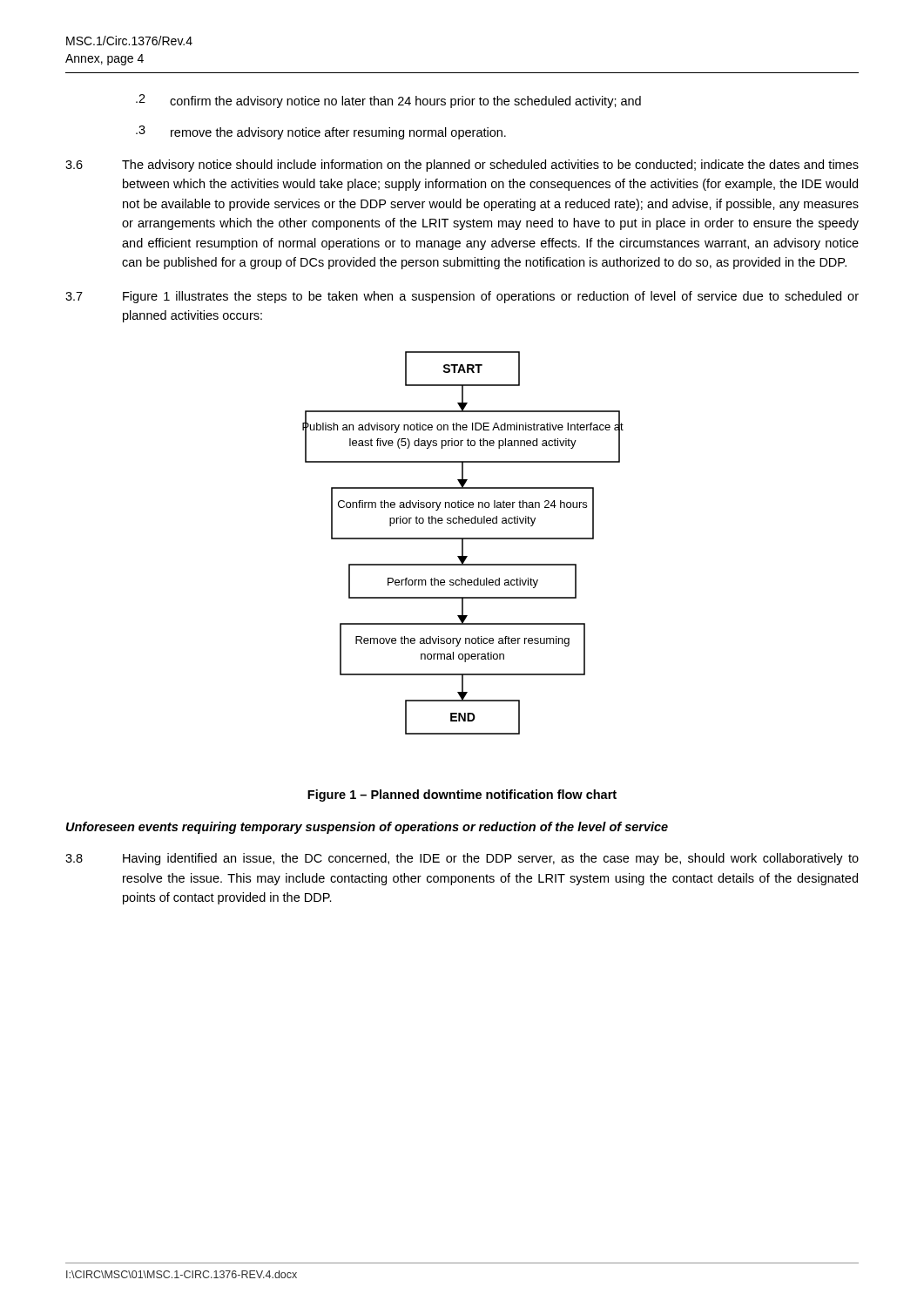This screenshot has width=924, height=1307.
Task: Click on the text block that reads "8 Having identified an issue, the DC"
Action: pos(462,878)
